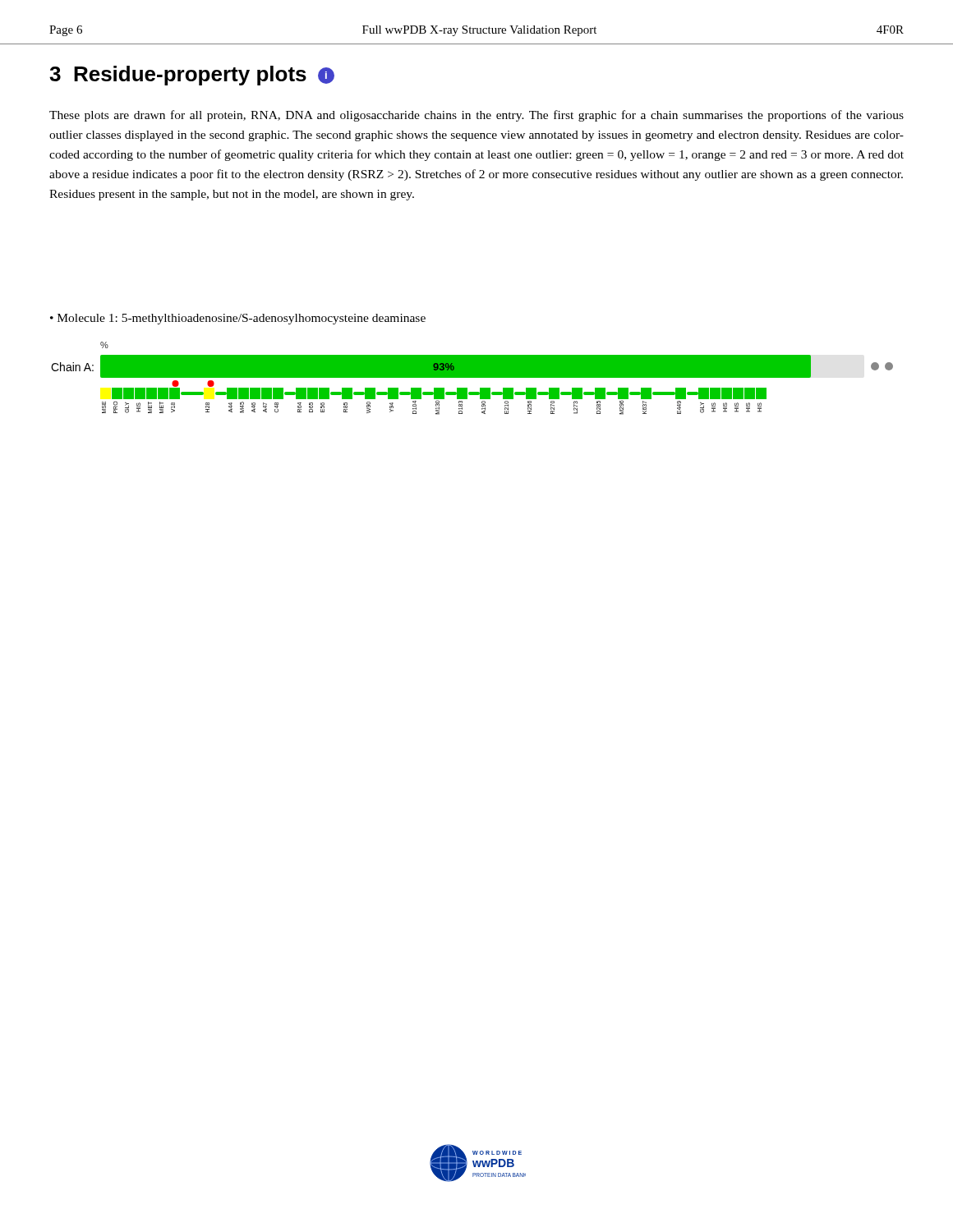This screenshot has height=1232, width=953.
Task: Click on the infographic
Action: [x=476, y=390]
